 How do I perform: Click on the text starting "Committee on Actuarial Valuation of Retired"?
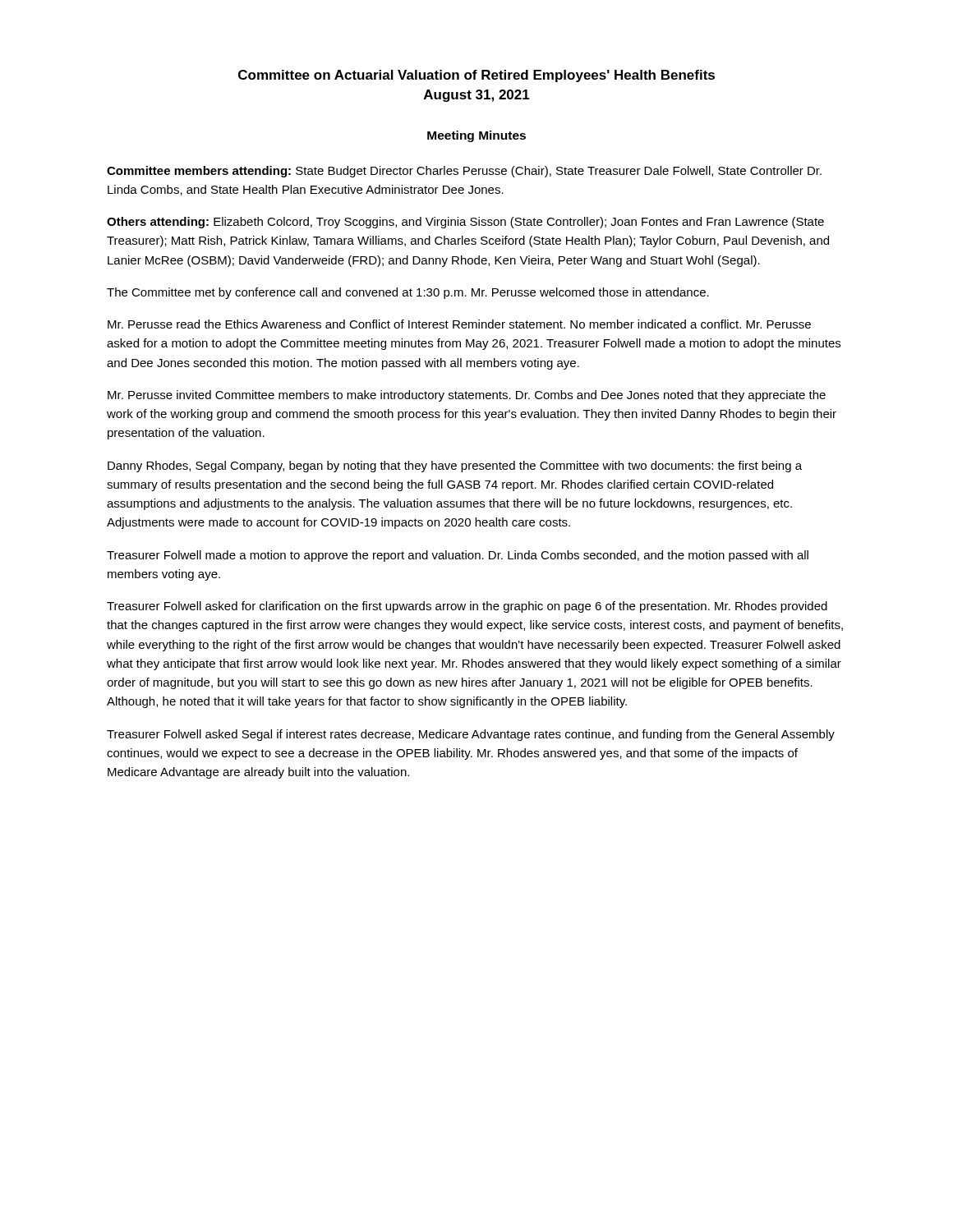tap(476, 85)
